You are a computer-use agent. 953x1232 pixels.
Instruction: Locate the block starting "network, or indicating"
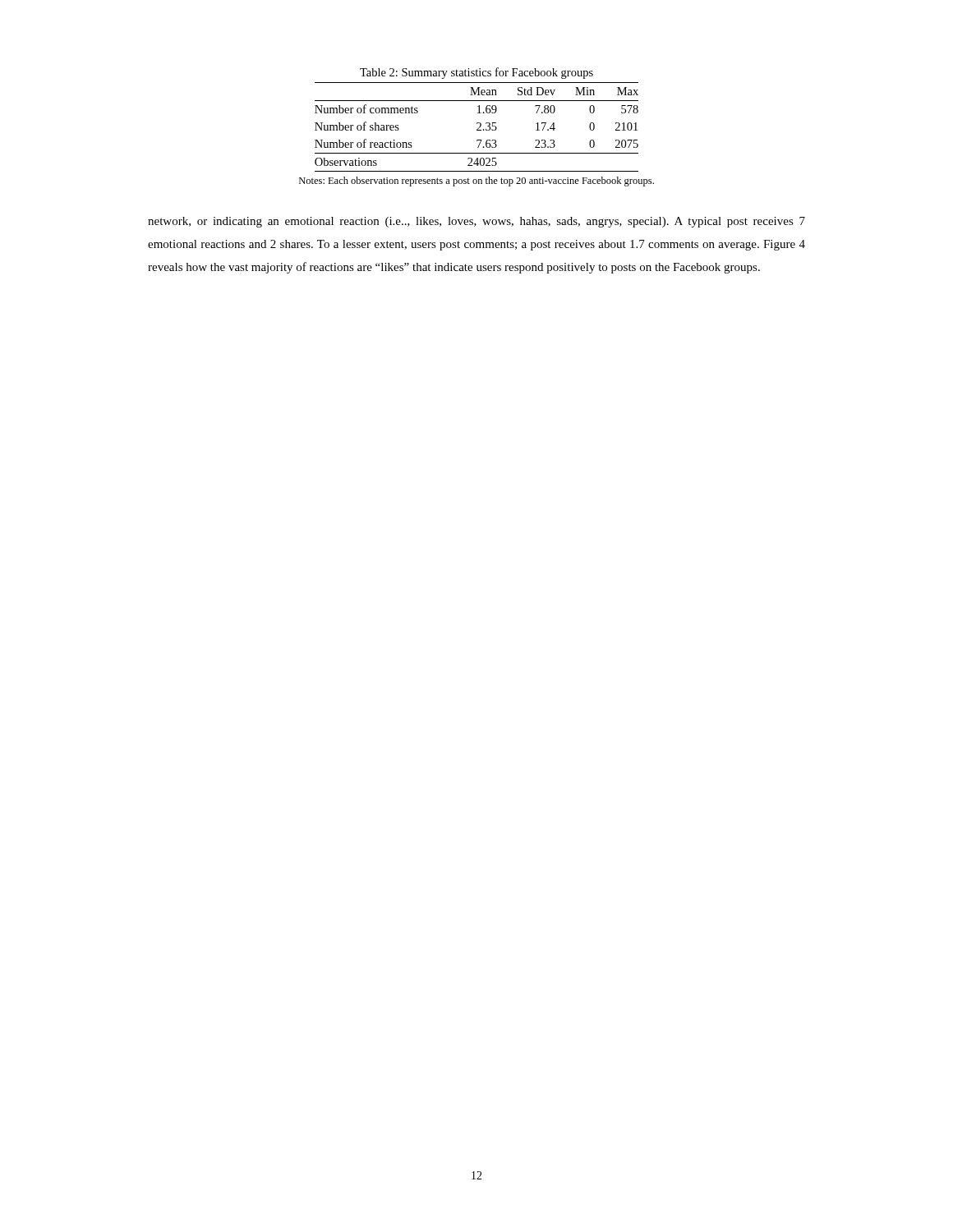476,244
